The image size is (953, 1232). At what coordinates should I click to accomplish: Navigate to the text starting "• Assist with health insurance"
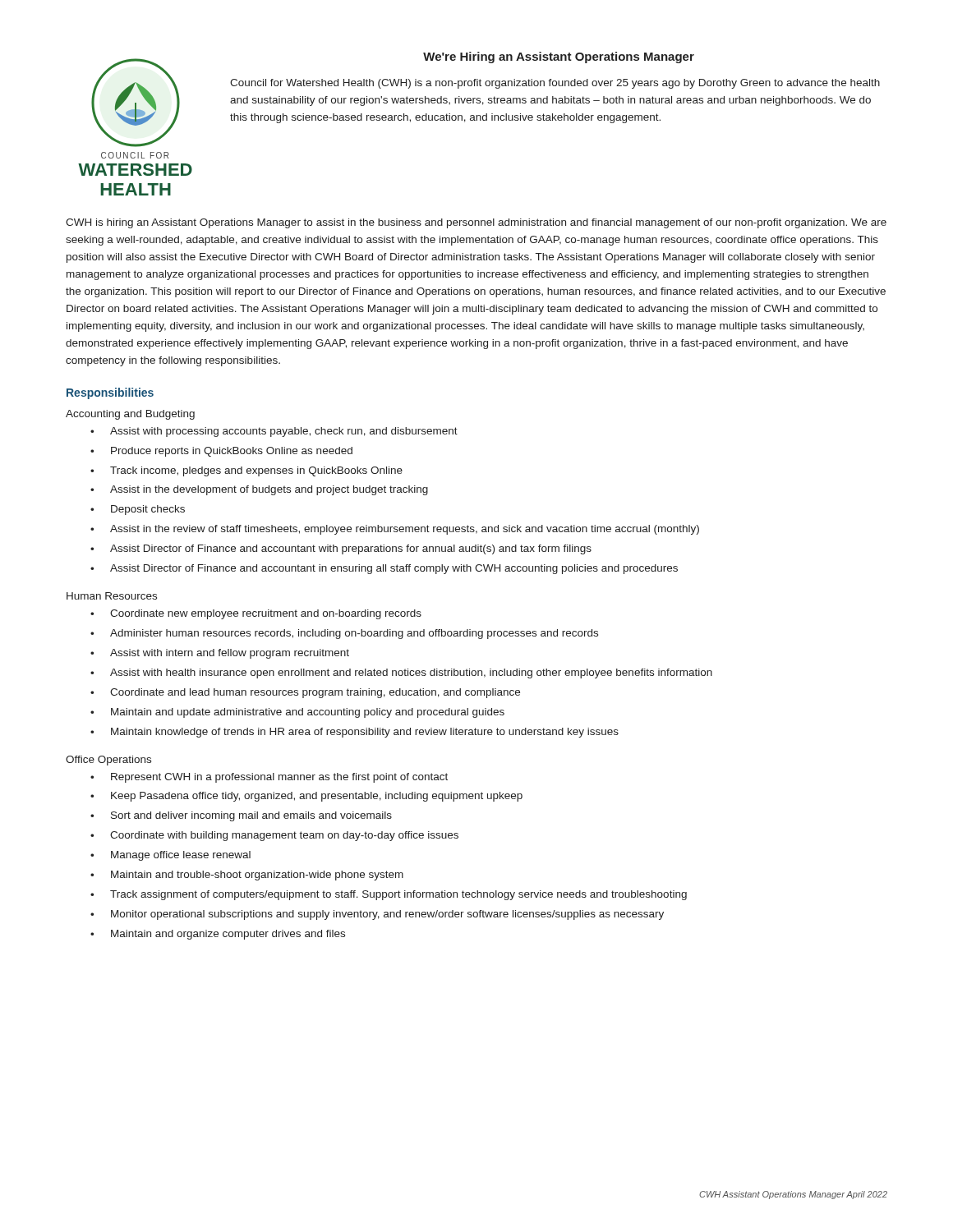[489, 673]
